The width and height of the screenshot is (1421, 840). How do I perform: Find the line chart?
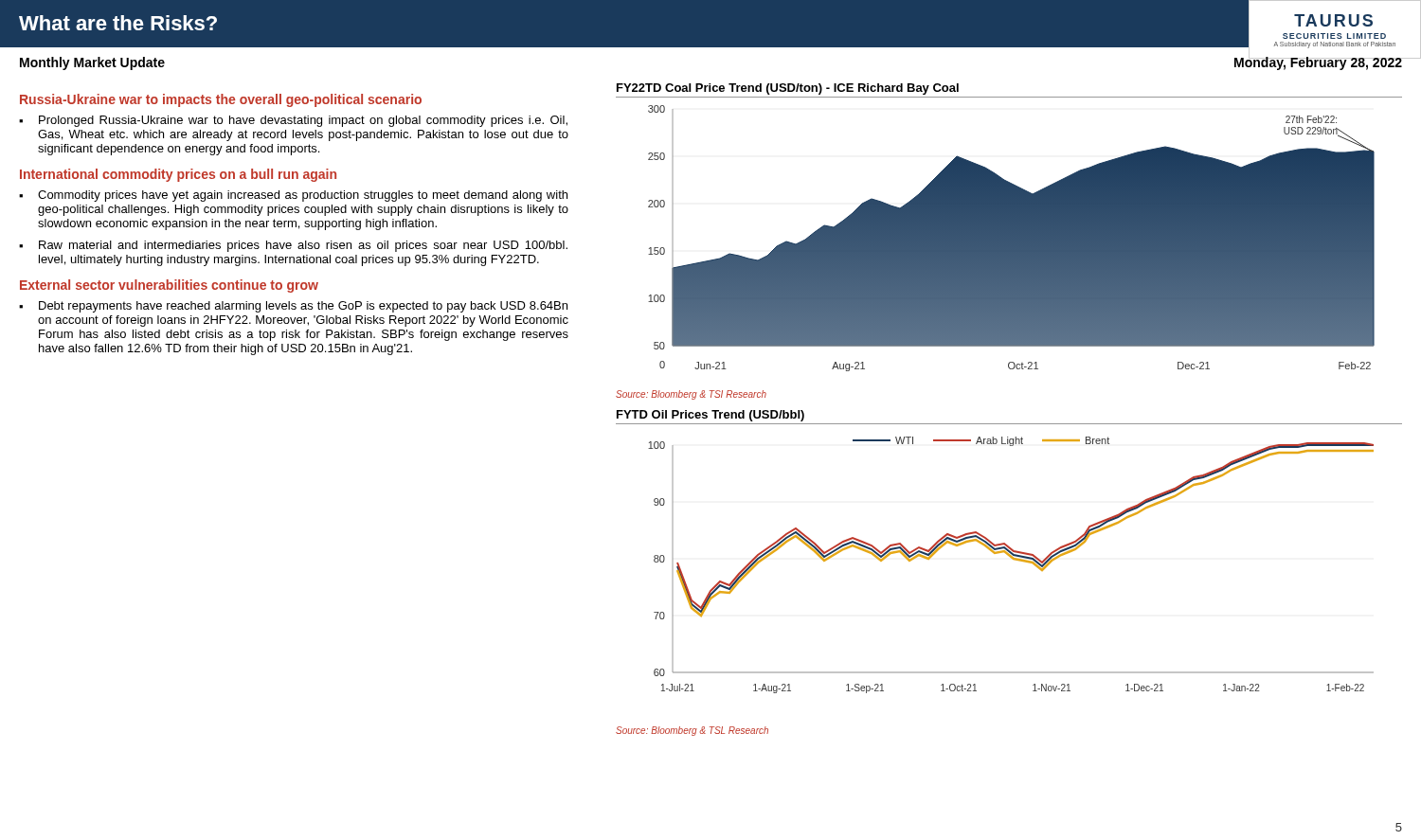(999, 575)
